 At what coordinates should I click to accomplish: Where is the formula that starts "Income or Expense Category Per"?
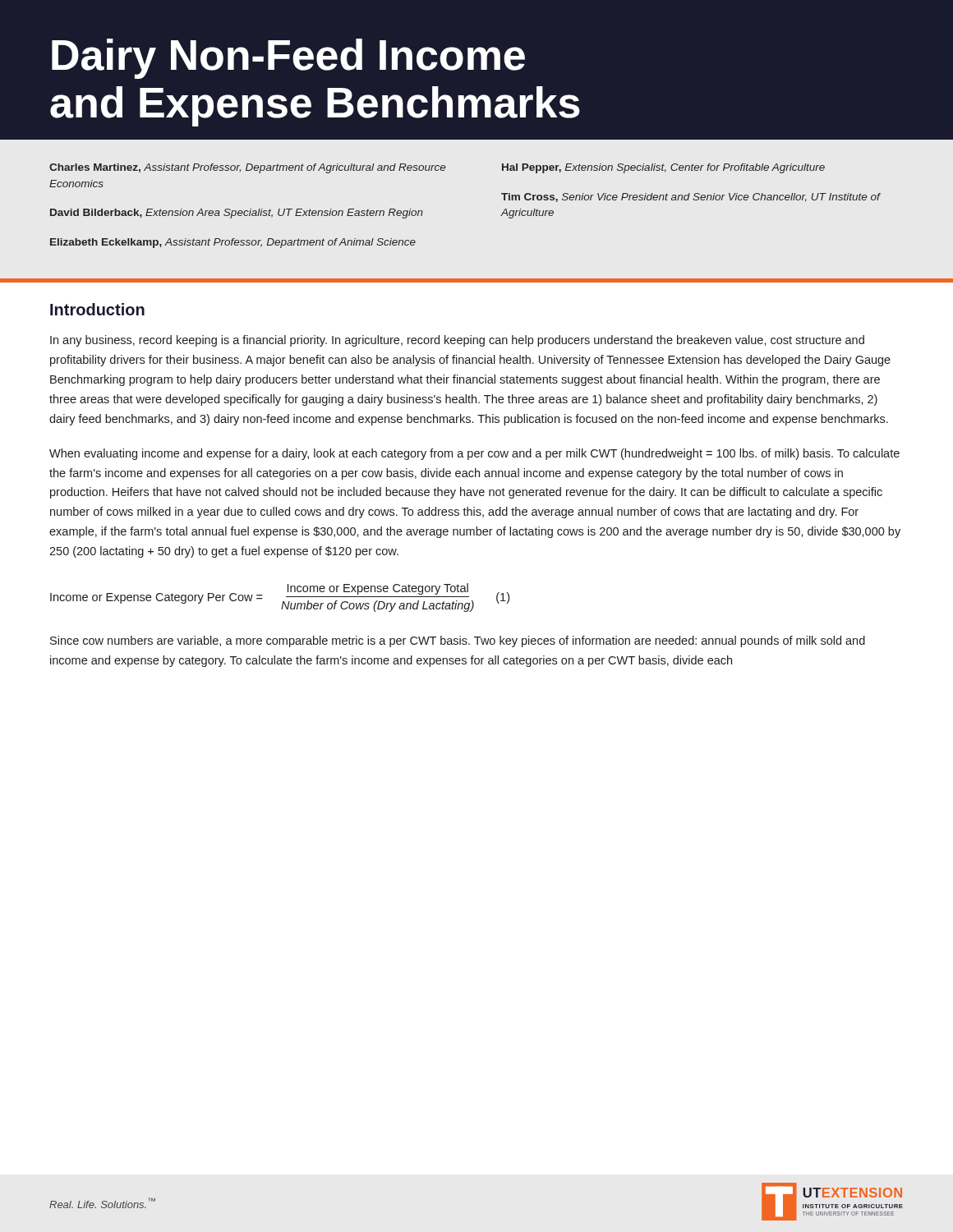280,597
